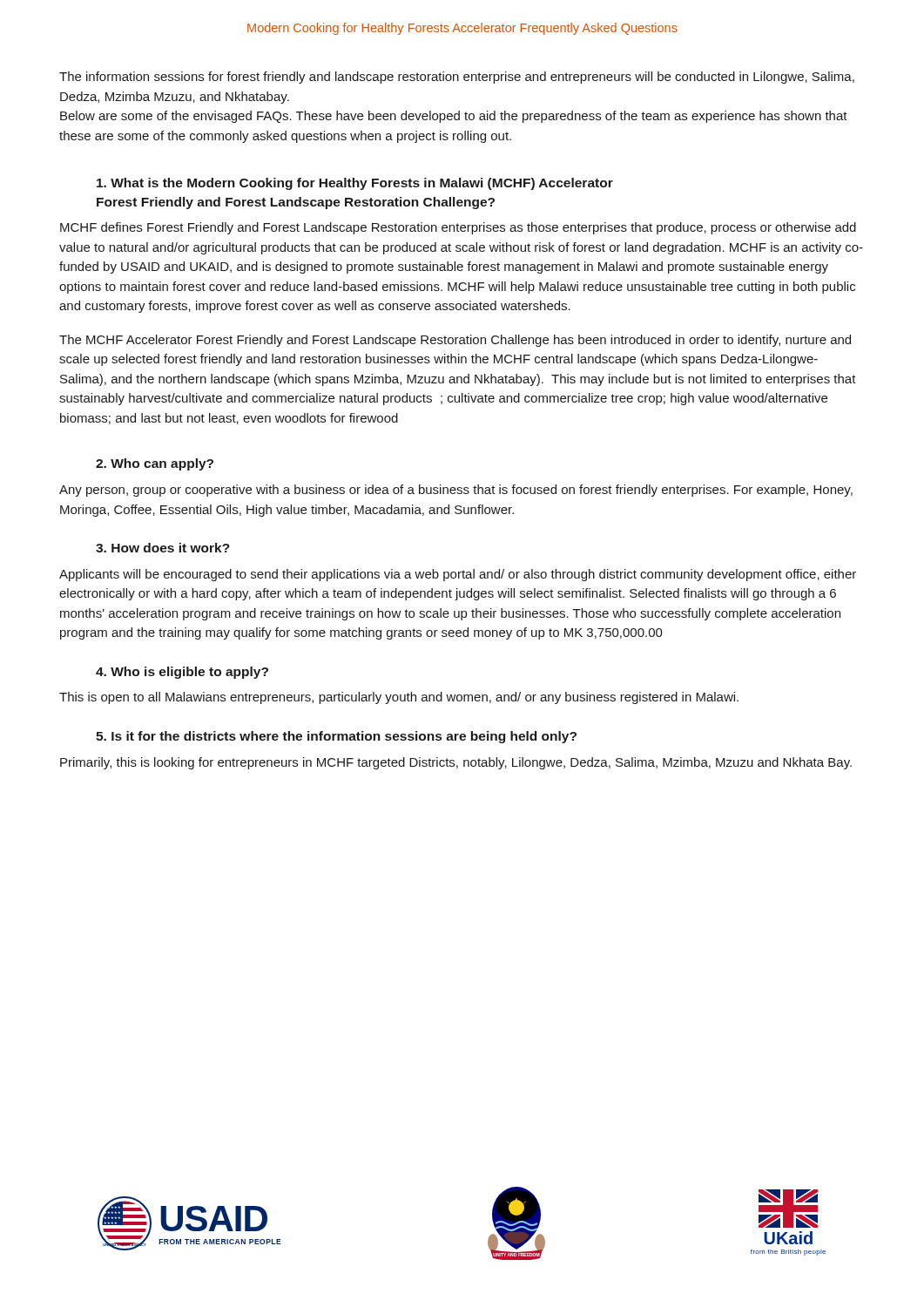Locate the region starting "Primarily, this is looking for entrepreneurs in MCHF"
Screen dimensions: 1307x924
point(456,762)
